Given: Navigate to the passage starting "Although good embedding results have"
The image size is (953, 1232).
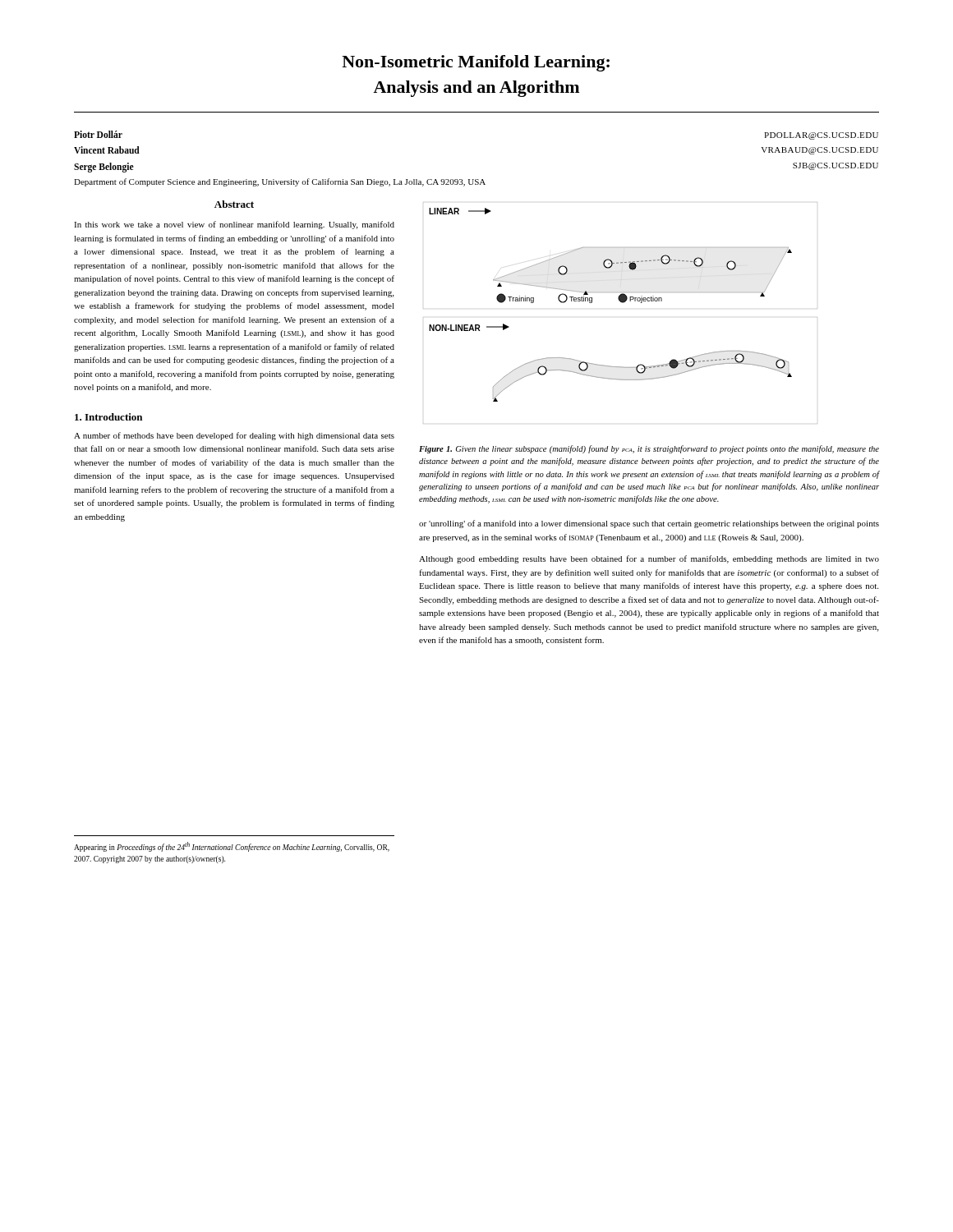Looking at the screenshot, I should click(x=649, y=599).
